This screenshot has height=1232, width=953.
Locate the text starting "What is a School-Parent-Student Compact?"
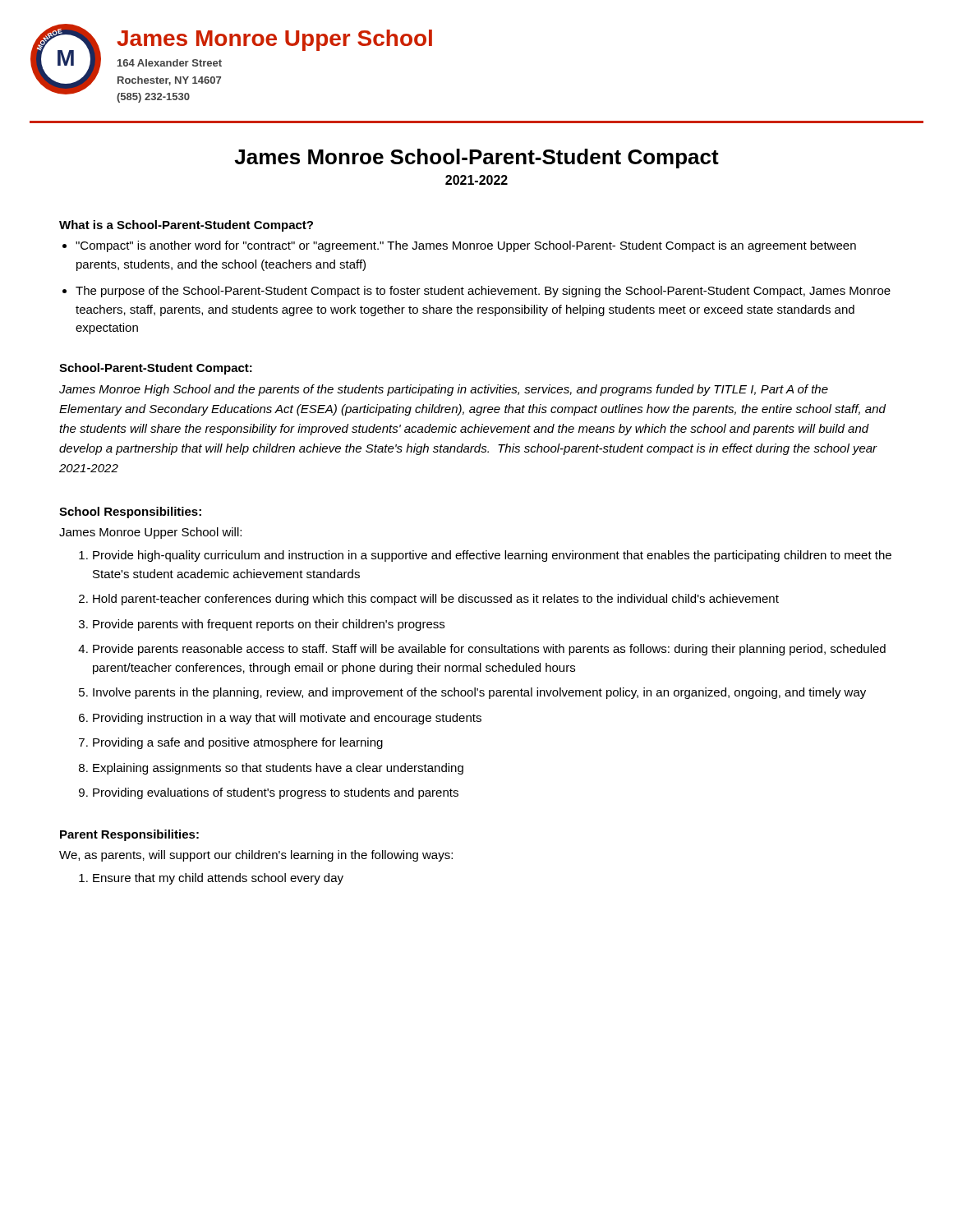[187, 225]
